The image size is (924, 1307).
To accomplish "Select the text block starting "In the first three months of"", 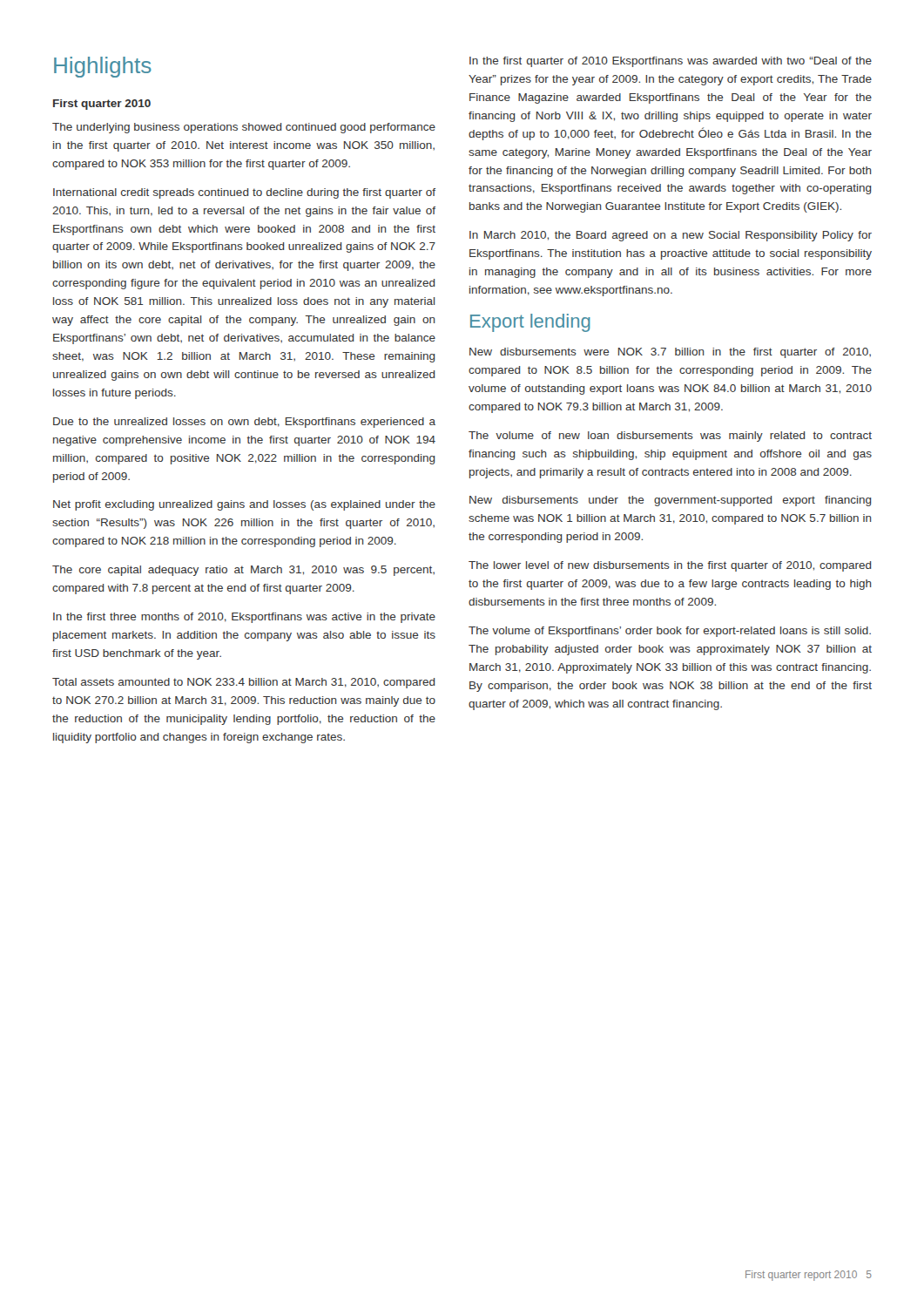I will click(244, 636).
